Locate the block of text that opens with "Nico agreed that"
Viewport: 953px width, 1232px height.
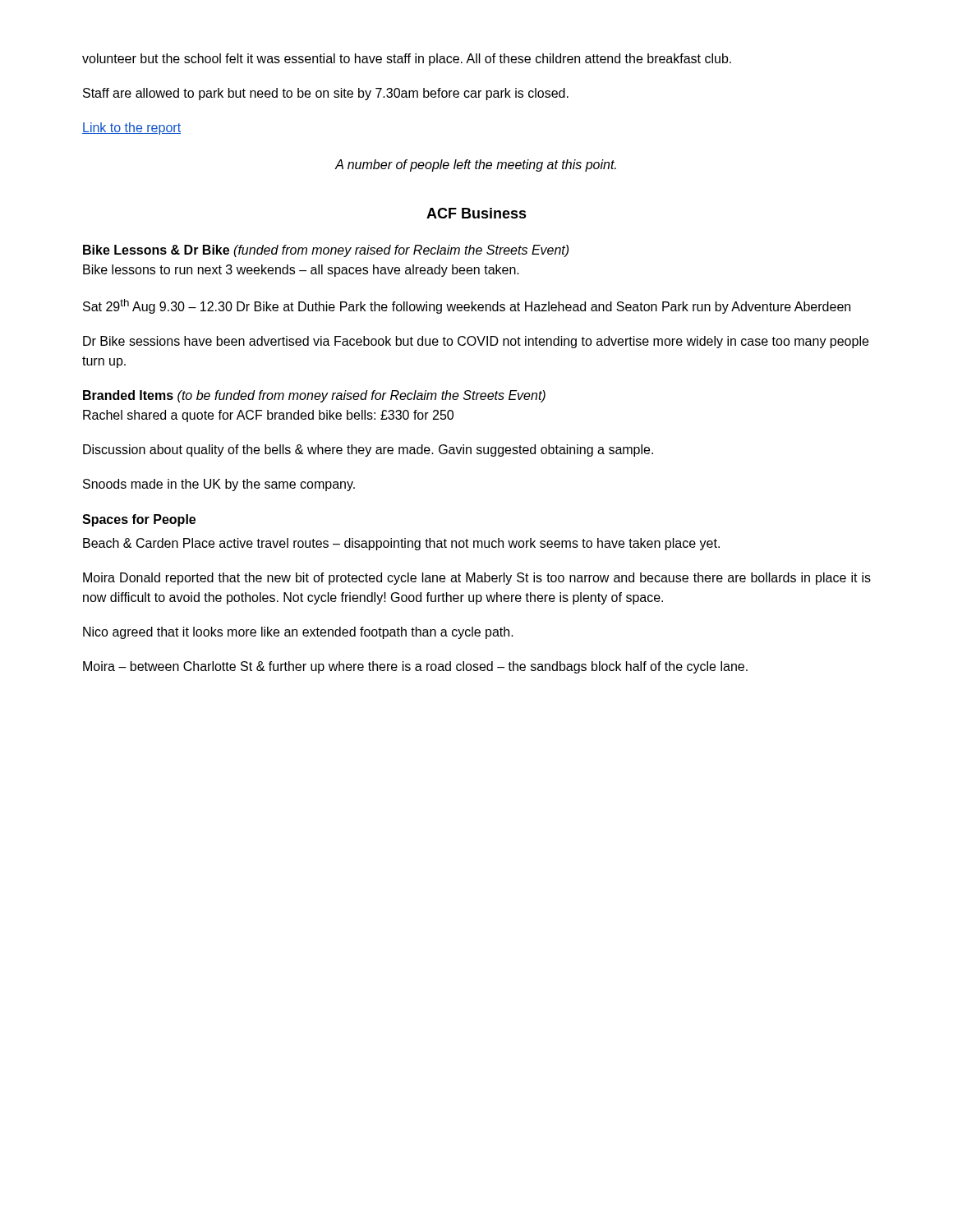click(x=298, y=632)
